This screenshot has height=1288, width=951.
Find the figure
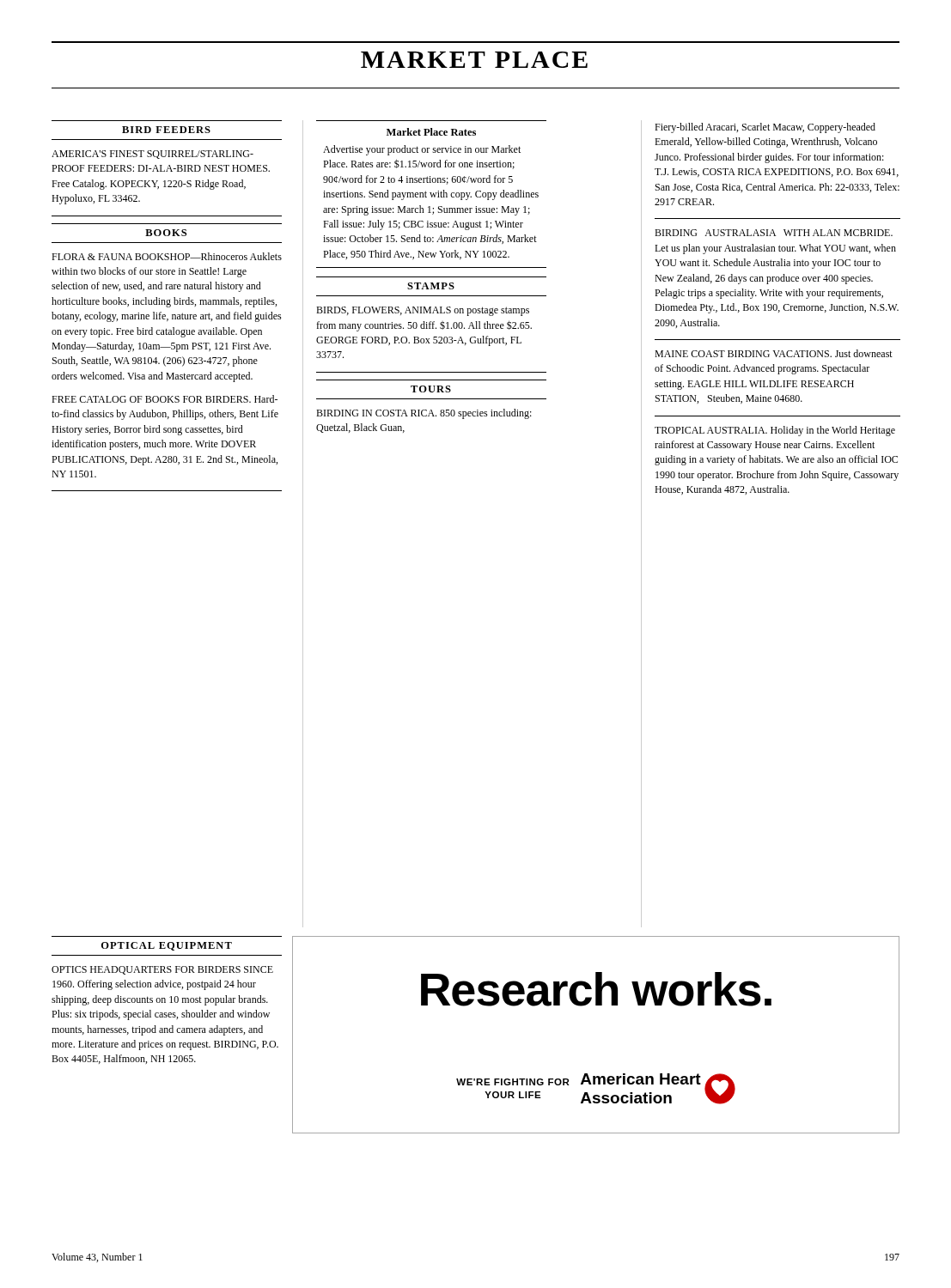(x=596, y=1035)
